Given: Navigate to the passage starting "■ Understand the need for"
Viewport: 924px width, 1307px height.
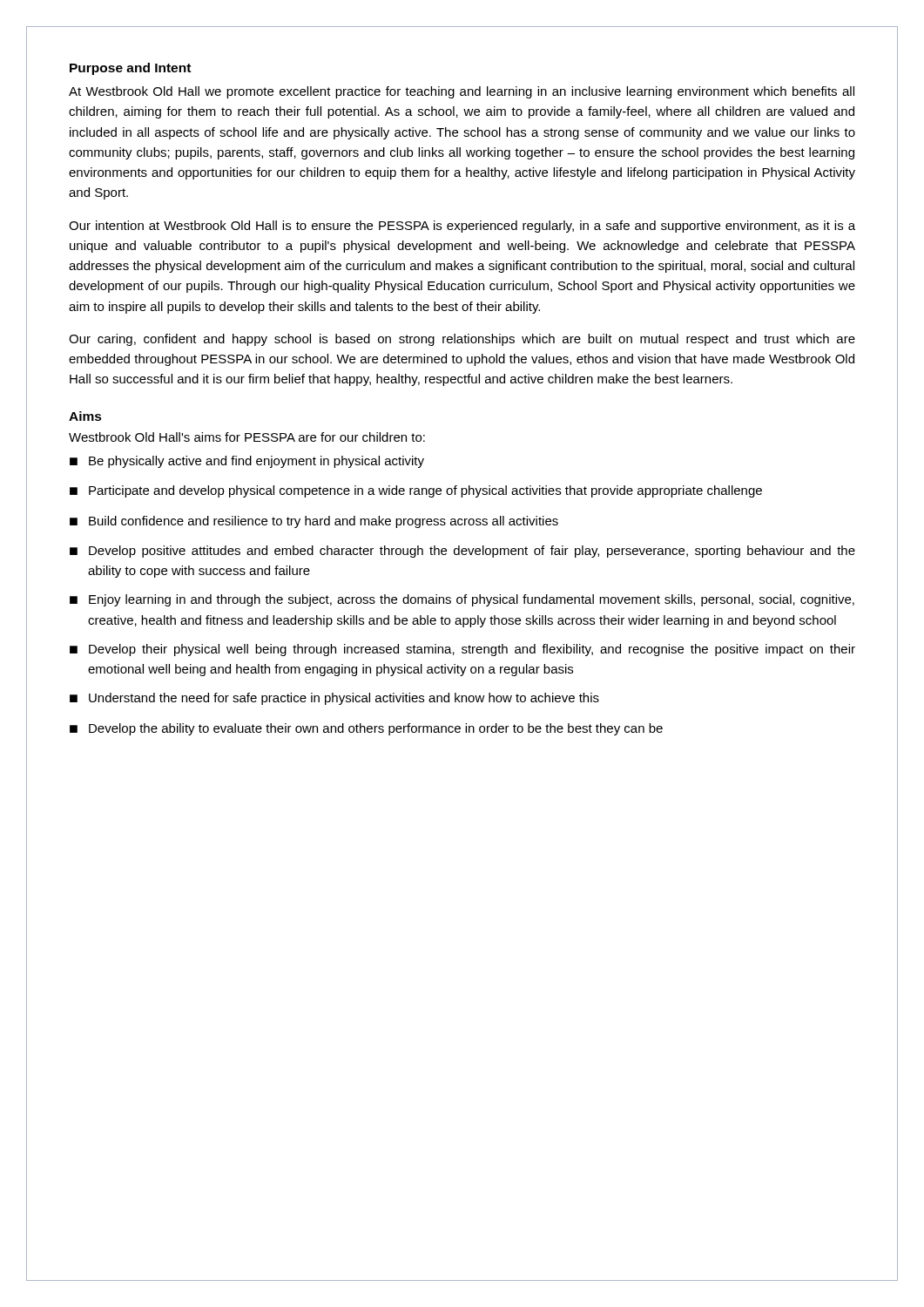Looking at the screenshot, I should click(x=462, y=698).
